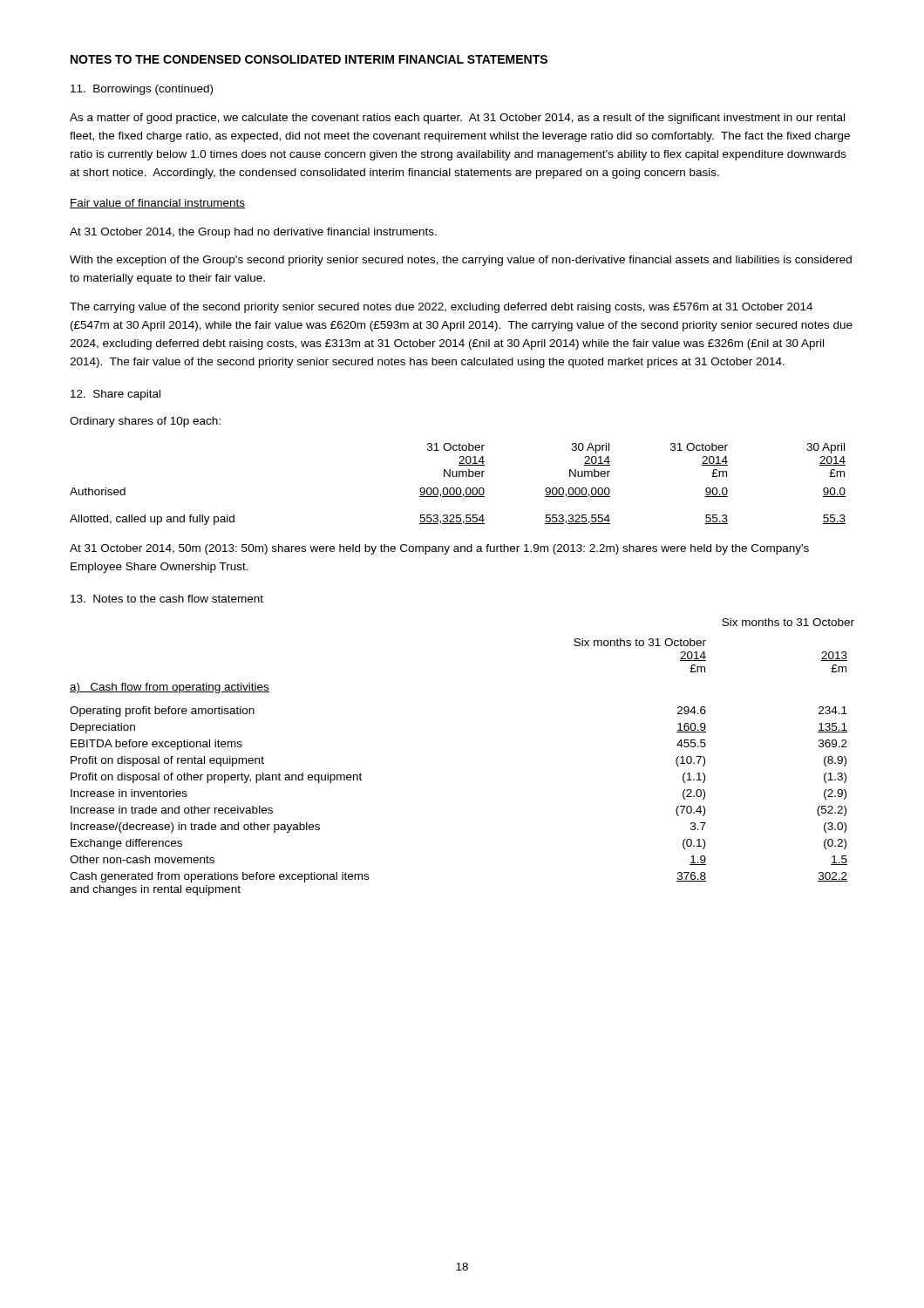Viewport: 924px width, 1308px height.
Task: Click on the region starting "At 31 October 2014, the"
Action: [x=254, y=231]
